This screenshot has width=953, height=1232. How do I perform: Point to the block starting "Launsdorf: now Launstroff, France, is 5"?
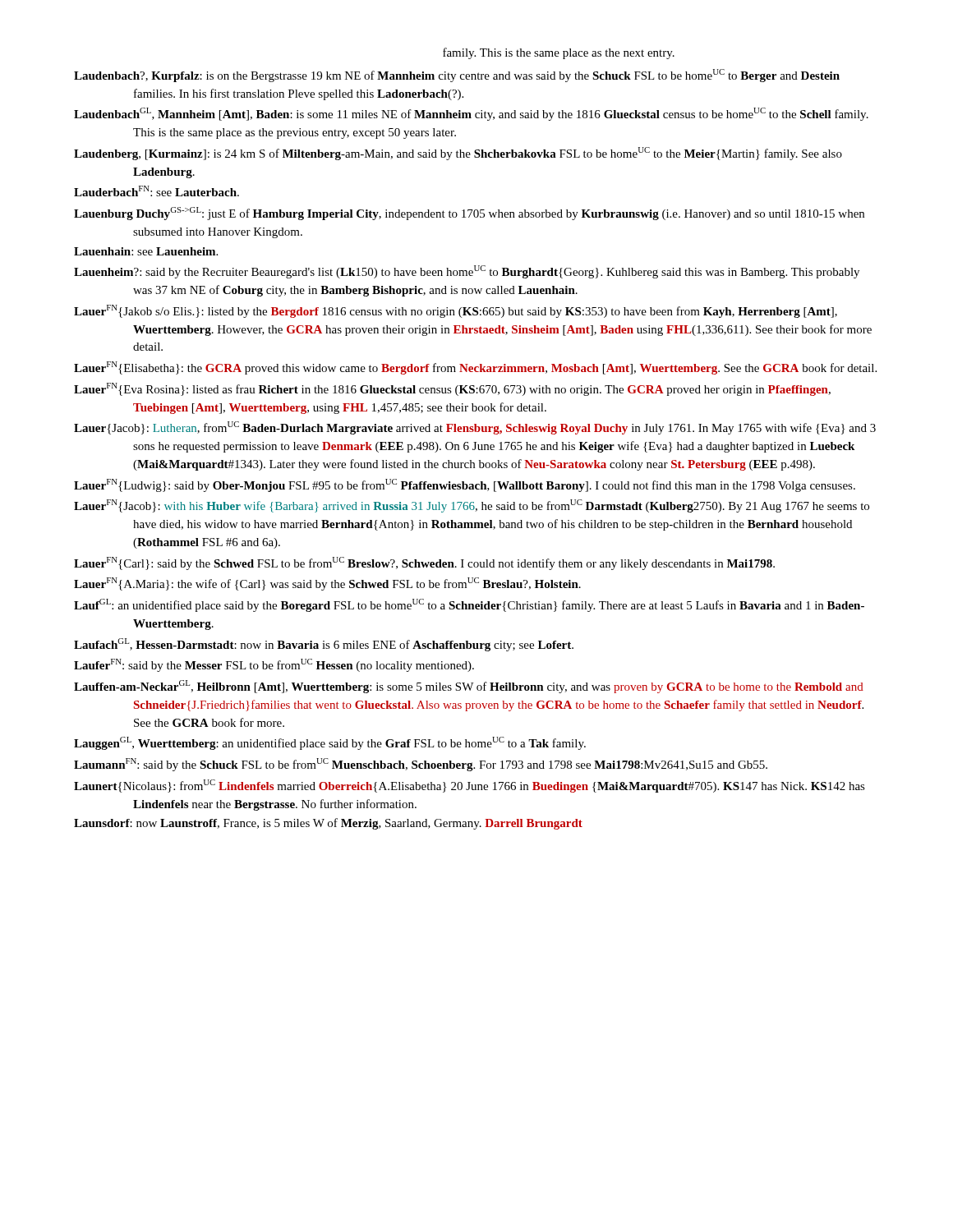coord(328,823)
